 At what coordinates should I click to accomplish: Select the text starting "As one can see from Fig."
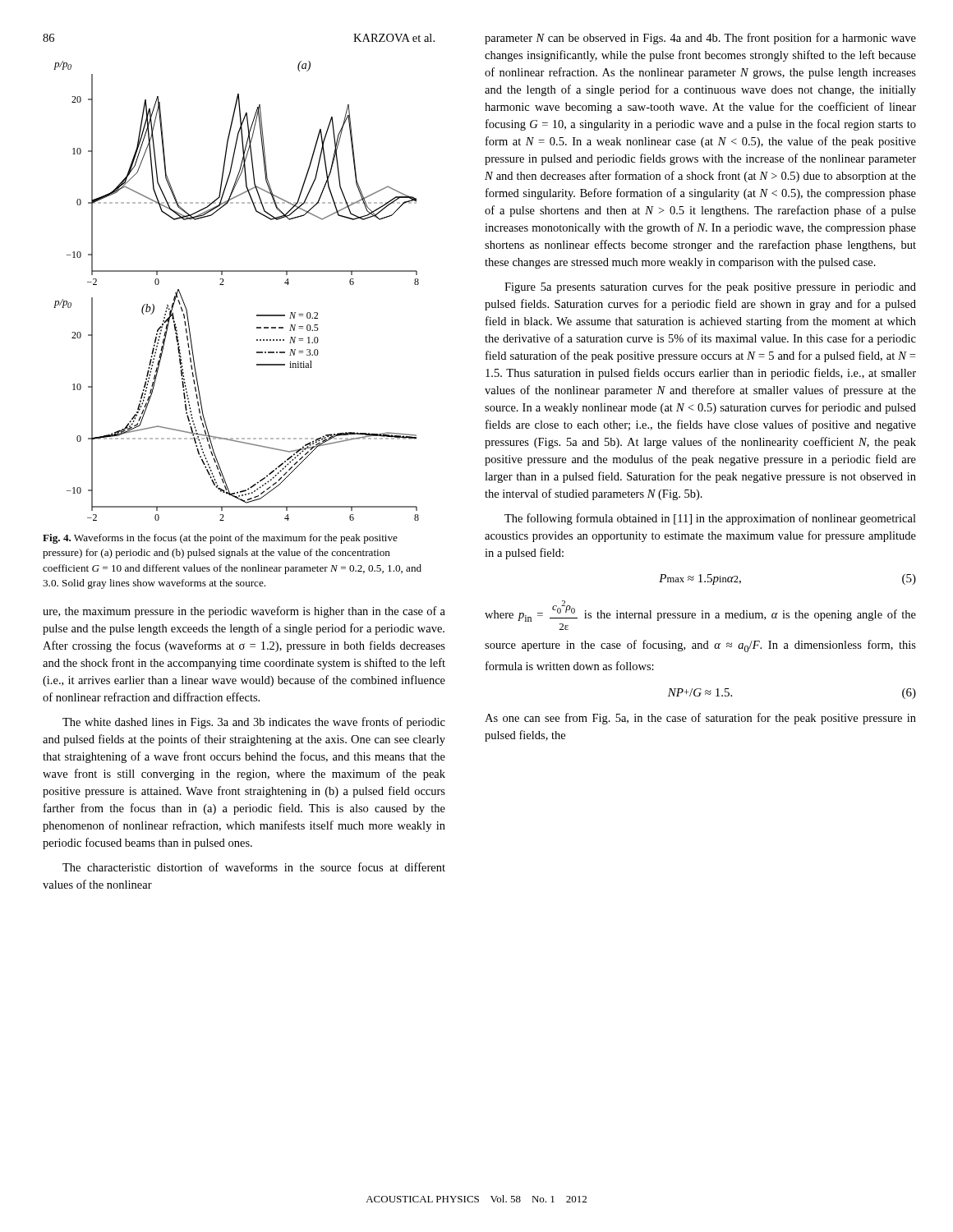point(700,727)
